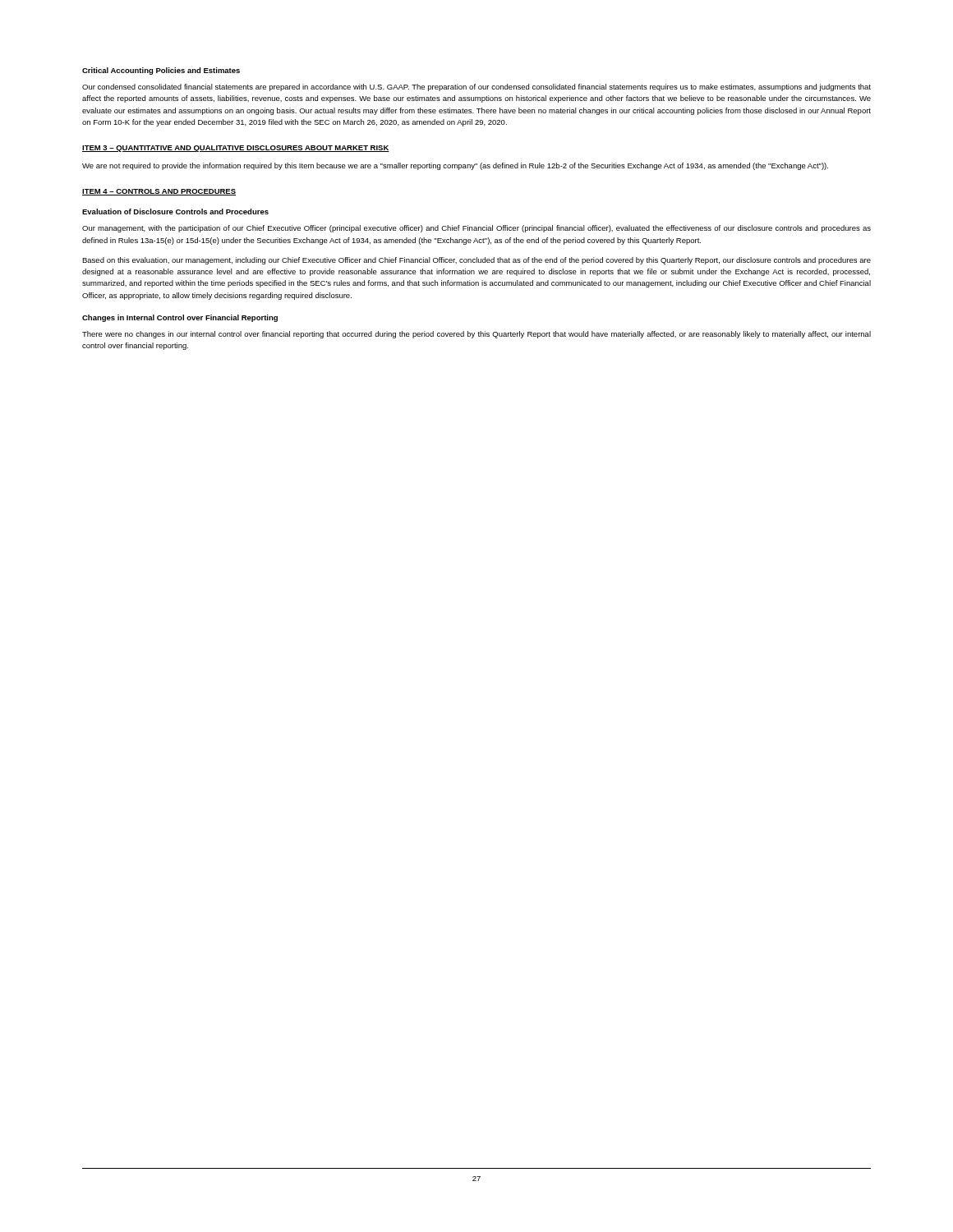The height and width of the screenshot is (1232, 953).
Task: Locate the text block with the text "Our condensed consolidated financial"
Action: point(476,105)
